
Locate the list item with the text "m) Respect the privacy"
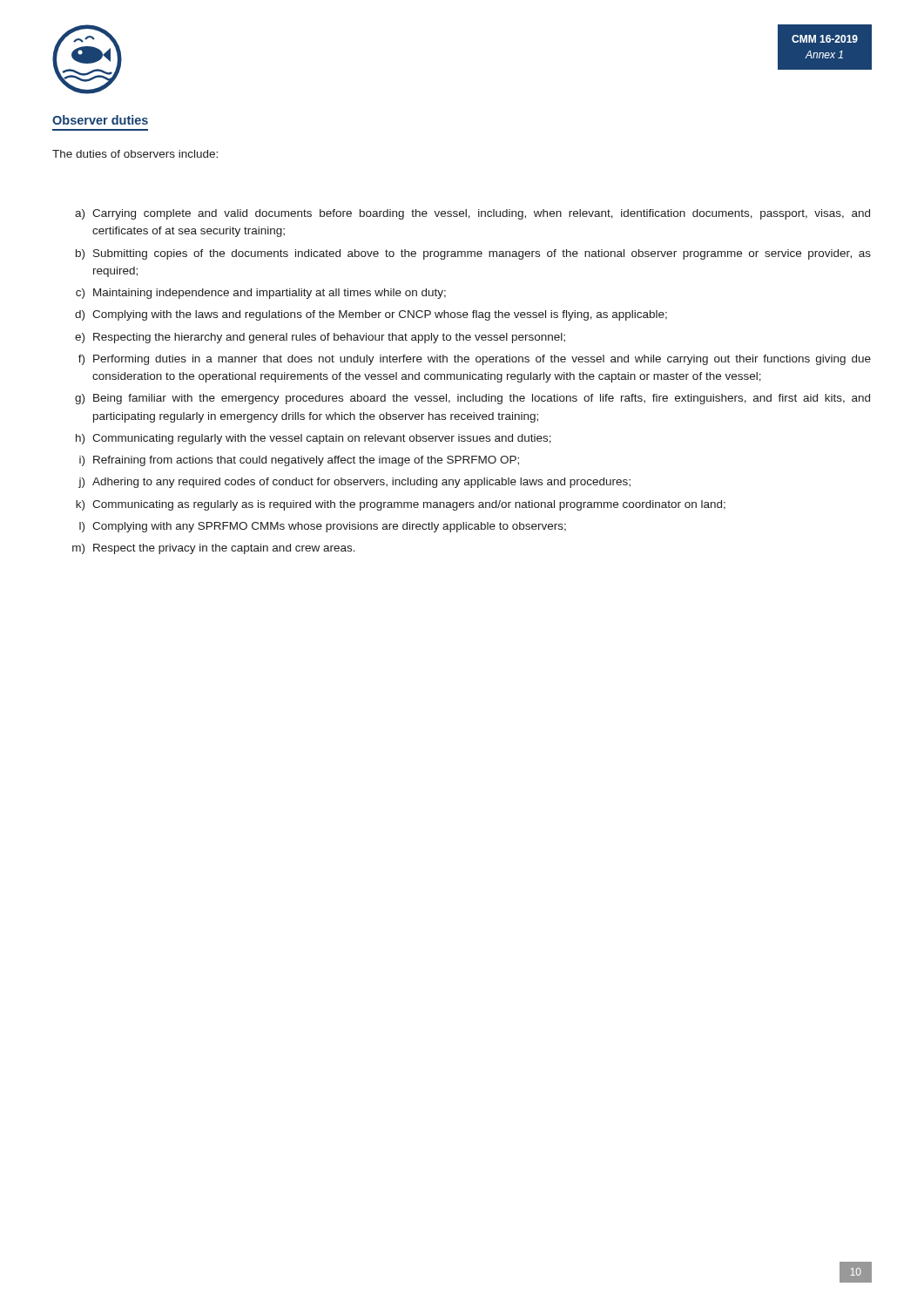[x=214, y=549]
